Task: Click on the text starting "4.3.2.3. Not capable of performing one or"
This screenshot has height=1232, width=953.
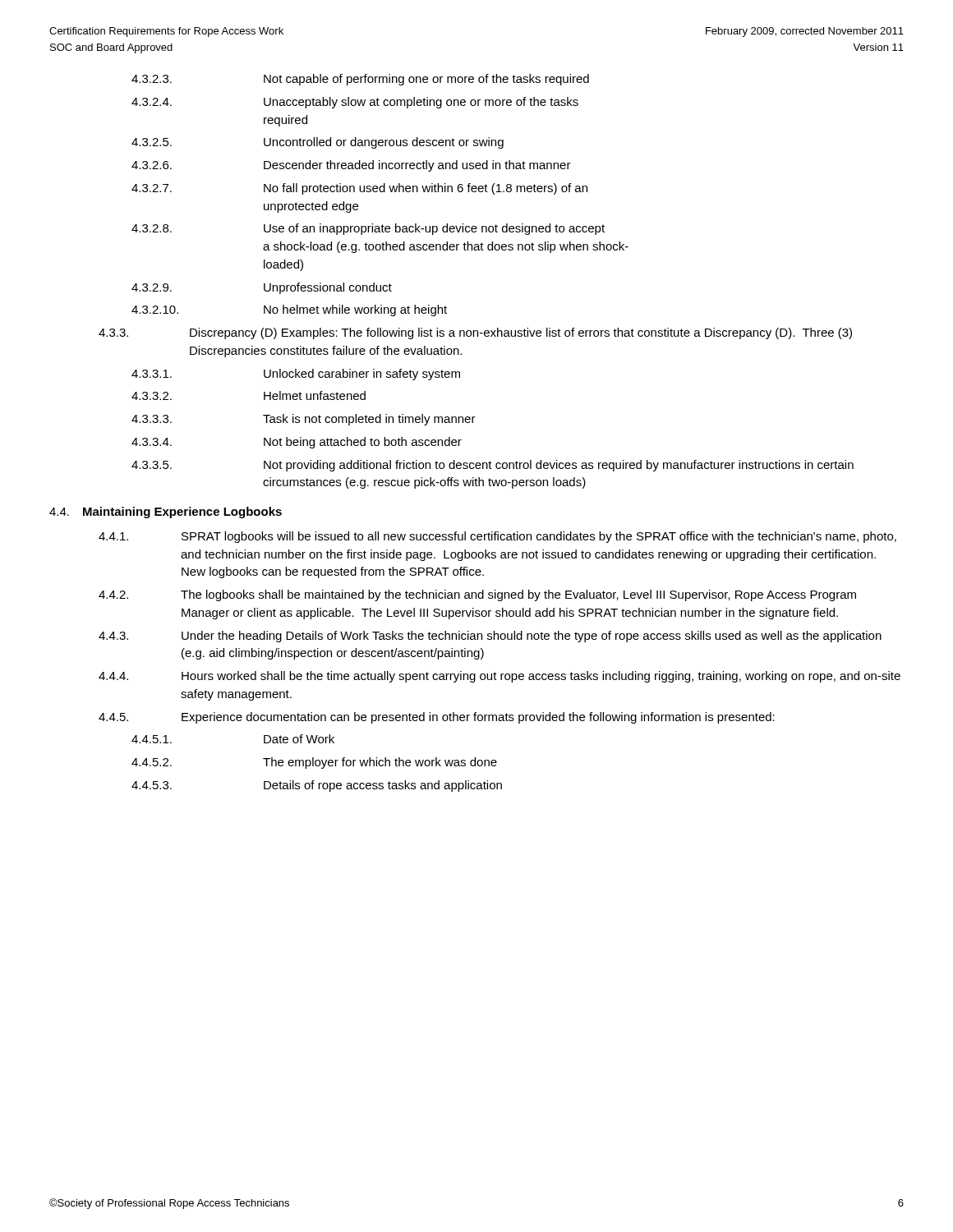Action: 476,79
